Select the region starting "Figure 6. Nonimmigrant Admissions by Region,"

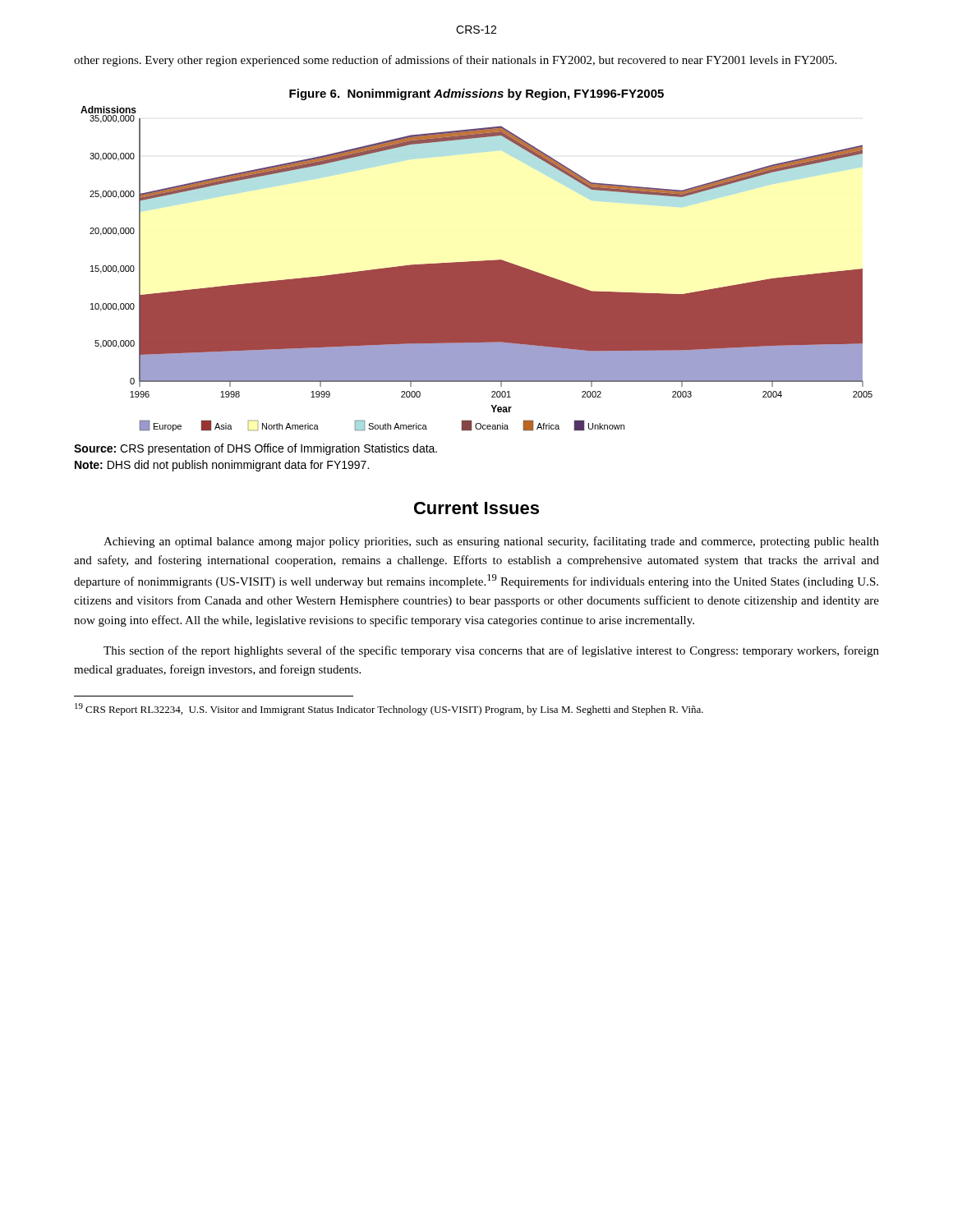tap(476, 93)
